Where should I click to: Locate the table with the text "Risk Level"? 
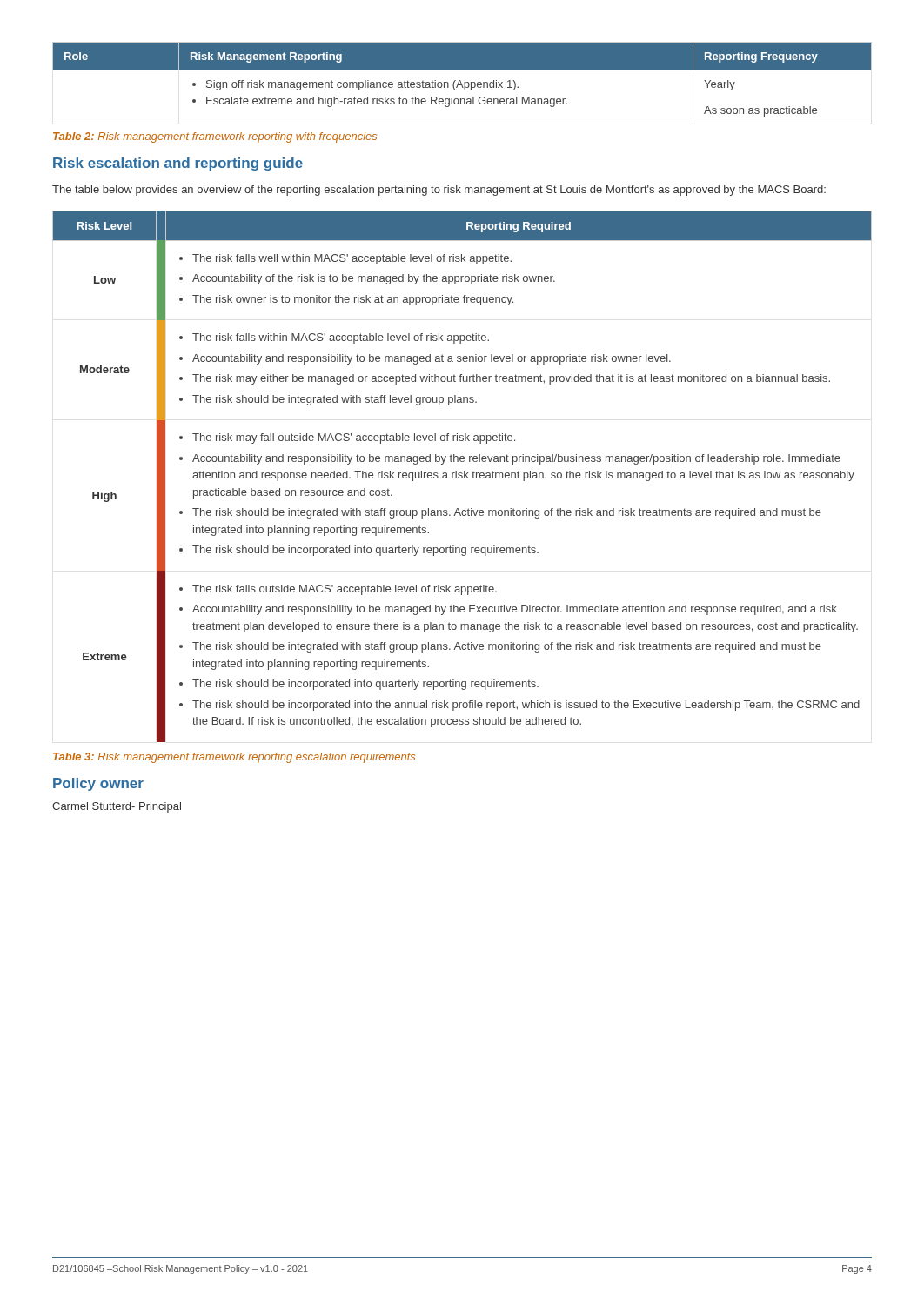[x=462, y=476]
